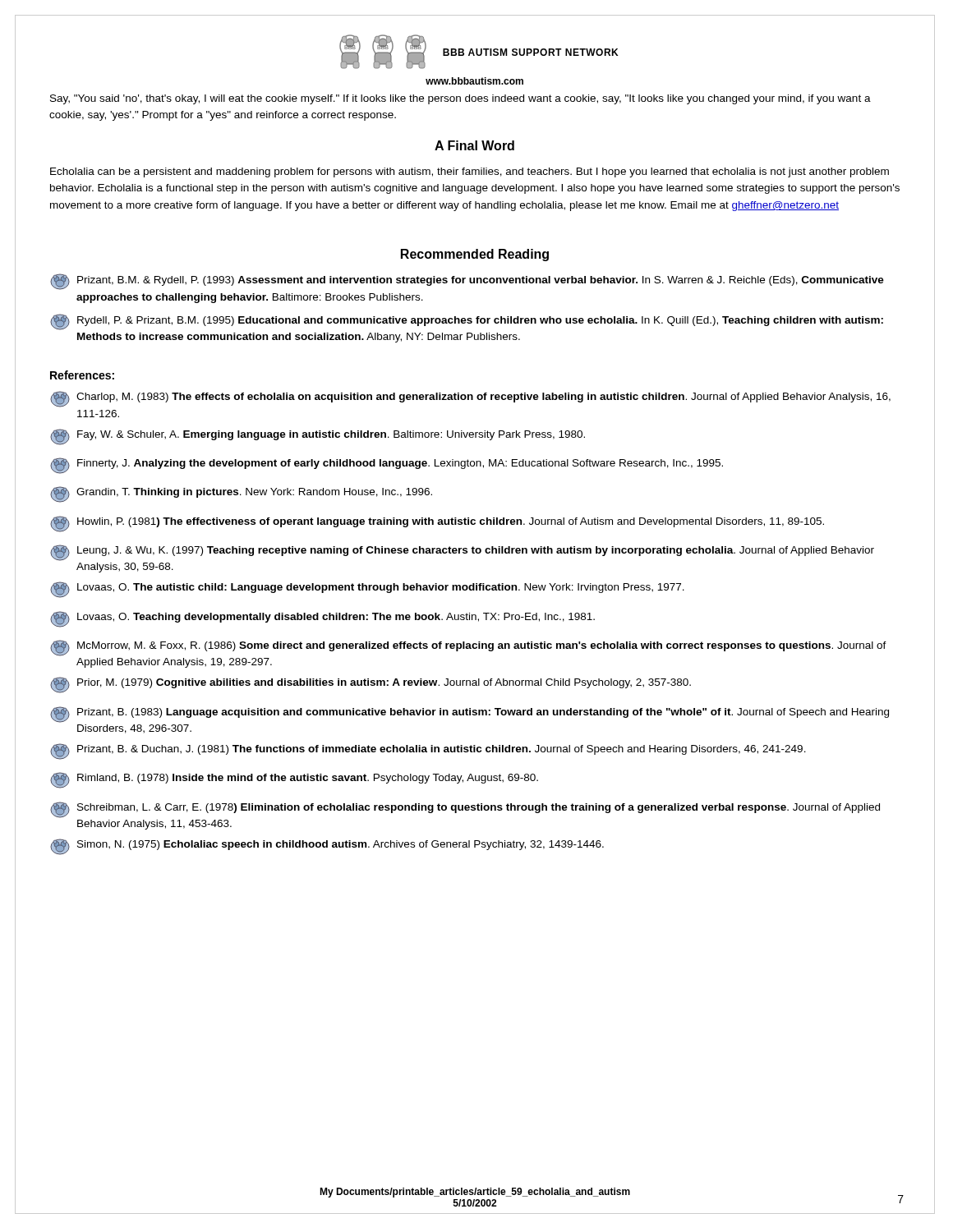Point to the region starting "Rimland, B. (1978) Inside"

pos(475,782)
